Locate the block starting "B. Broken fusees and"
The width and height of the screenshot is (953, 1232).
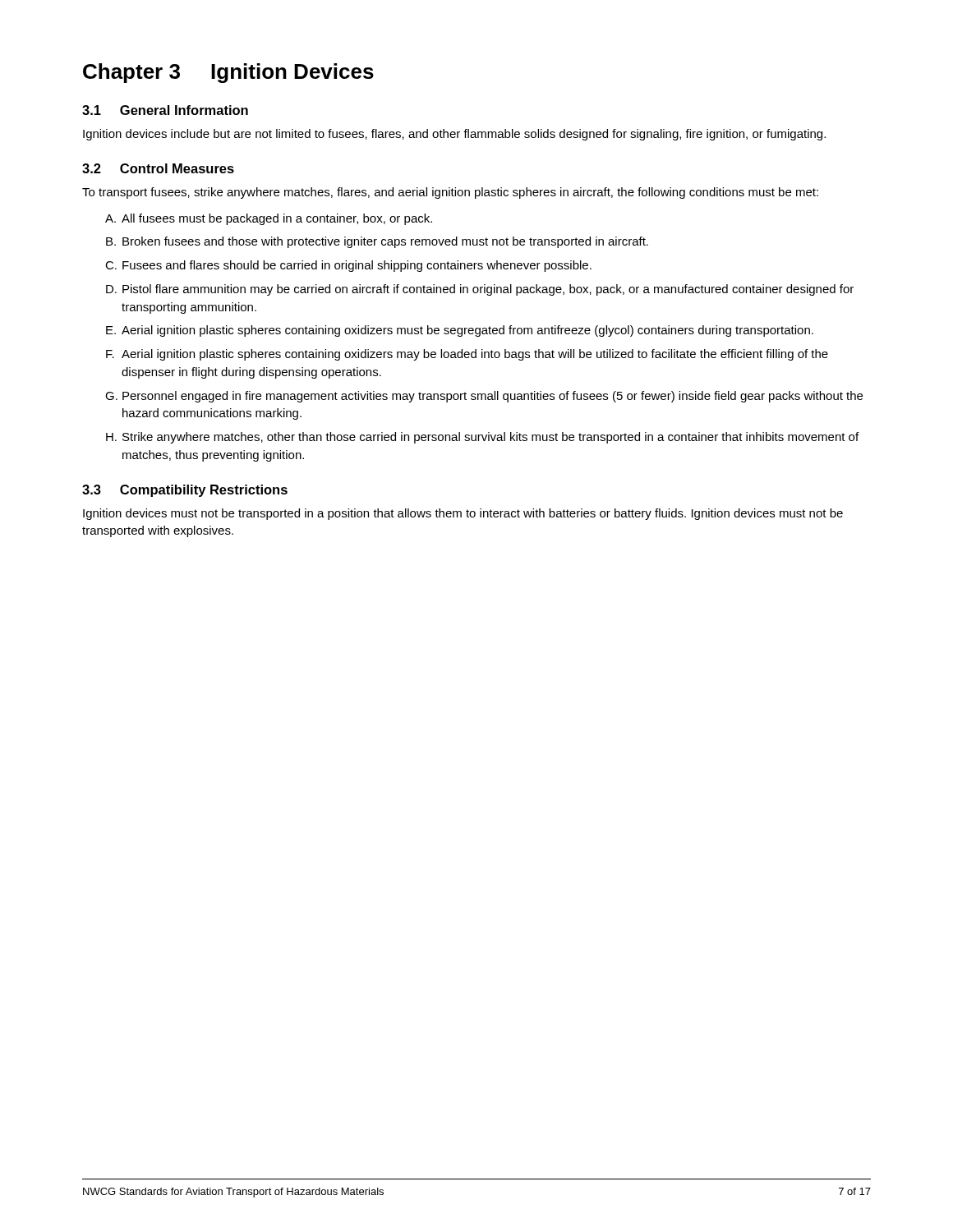[476, 242]
